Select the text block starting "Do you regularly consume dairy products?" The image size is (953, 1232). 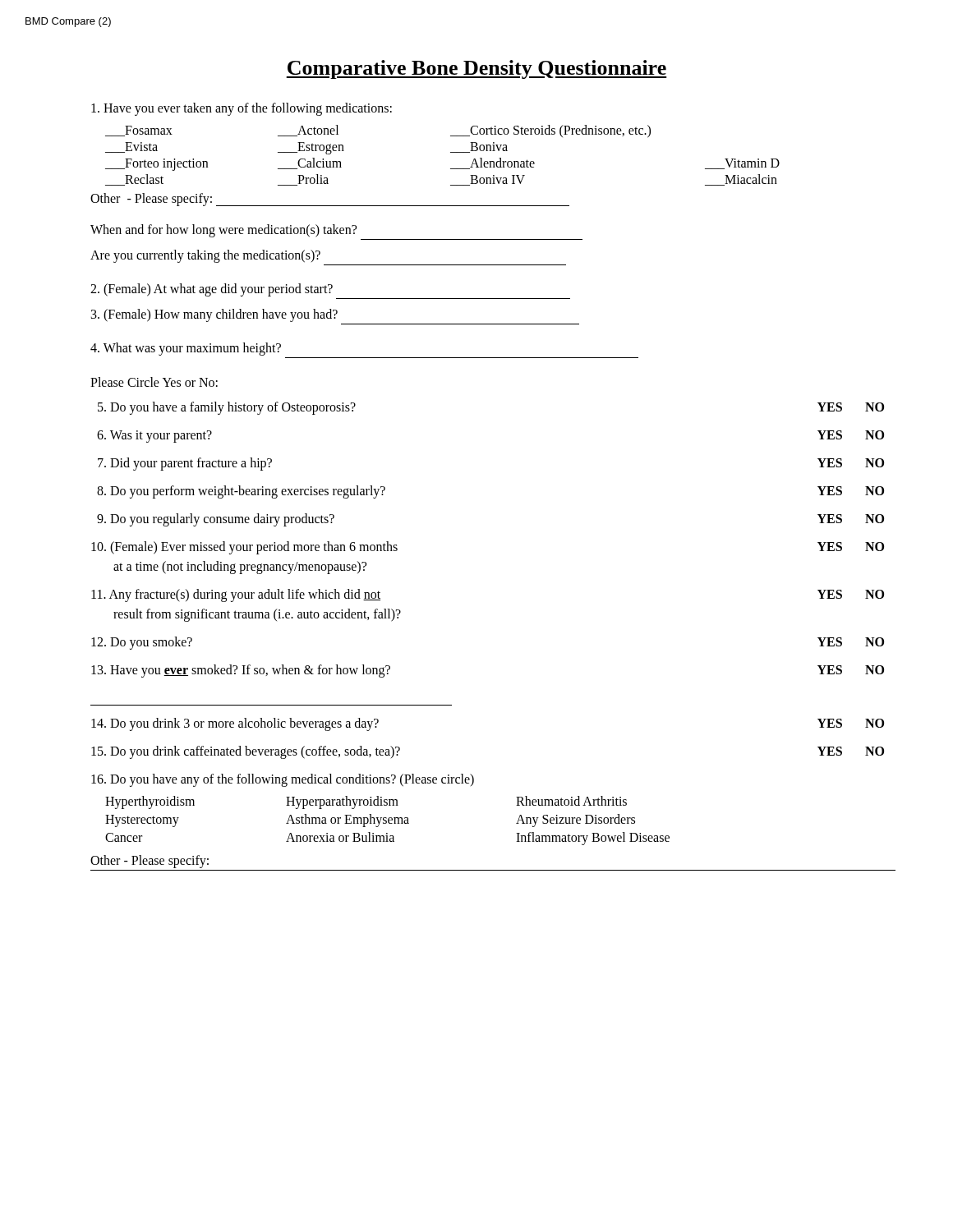(x=211, y=519)
